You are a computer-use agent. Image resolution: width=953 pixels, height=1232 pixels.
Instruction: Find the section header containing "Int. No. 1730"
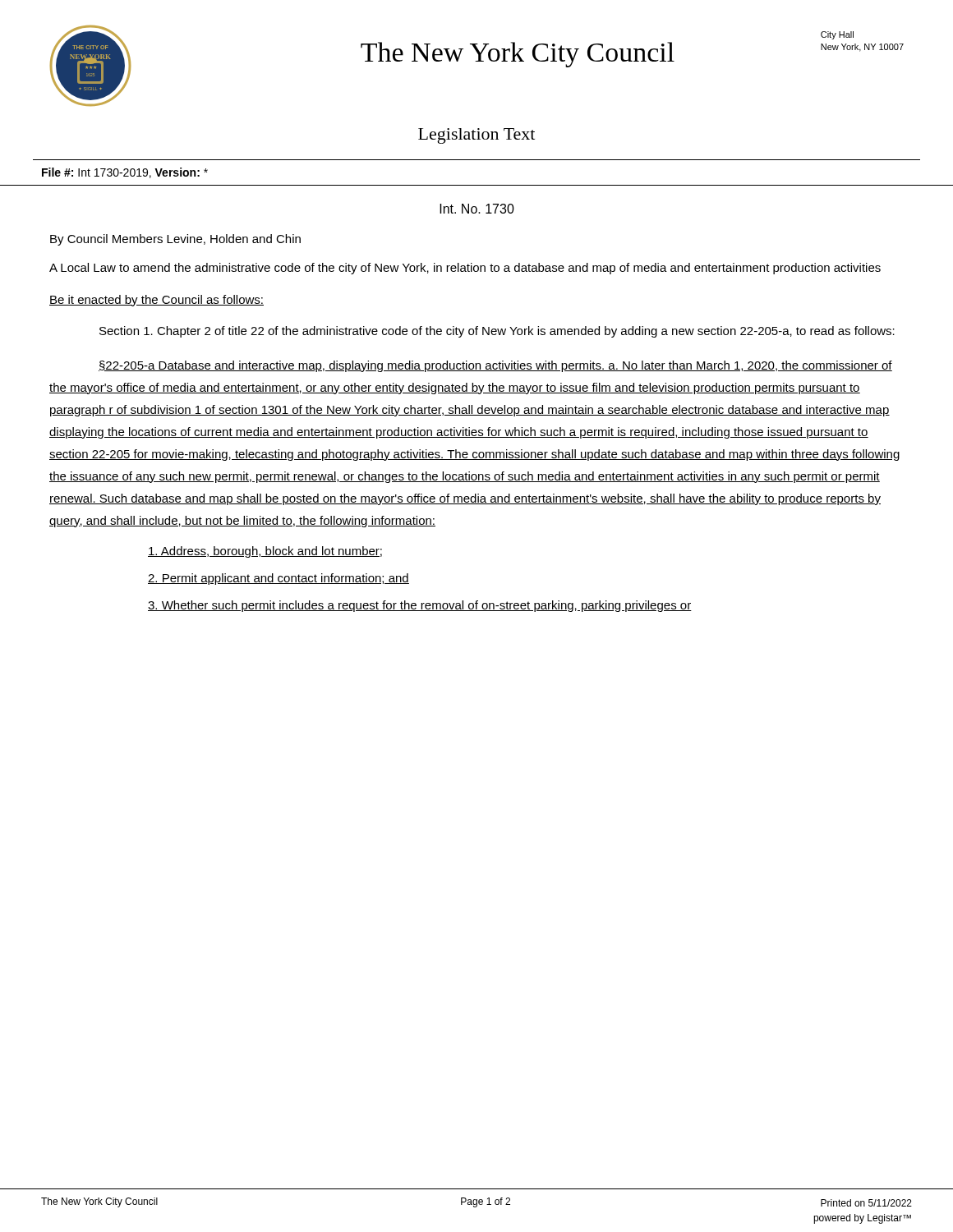pyautogui.click(x=476, y=209)
